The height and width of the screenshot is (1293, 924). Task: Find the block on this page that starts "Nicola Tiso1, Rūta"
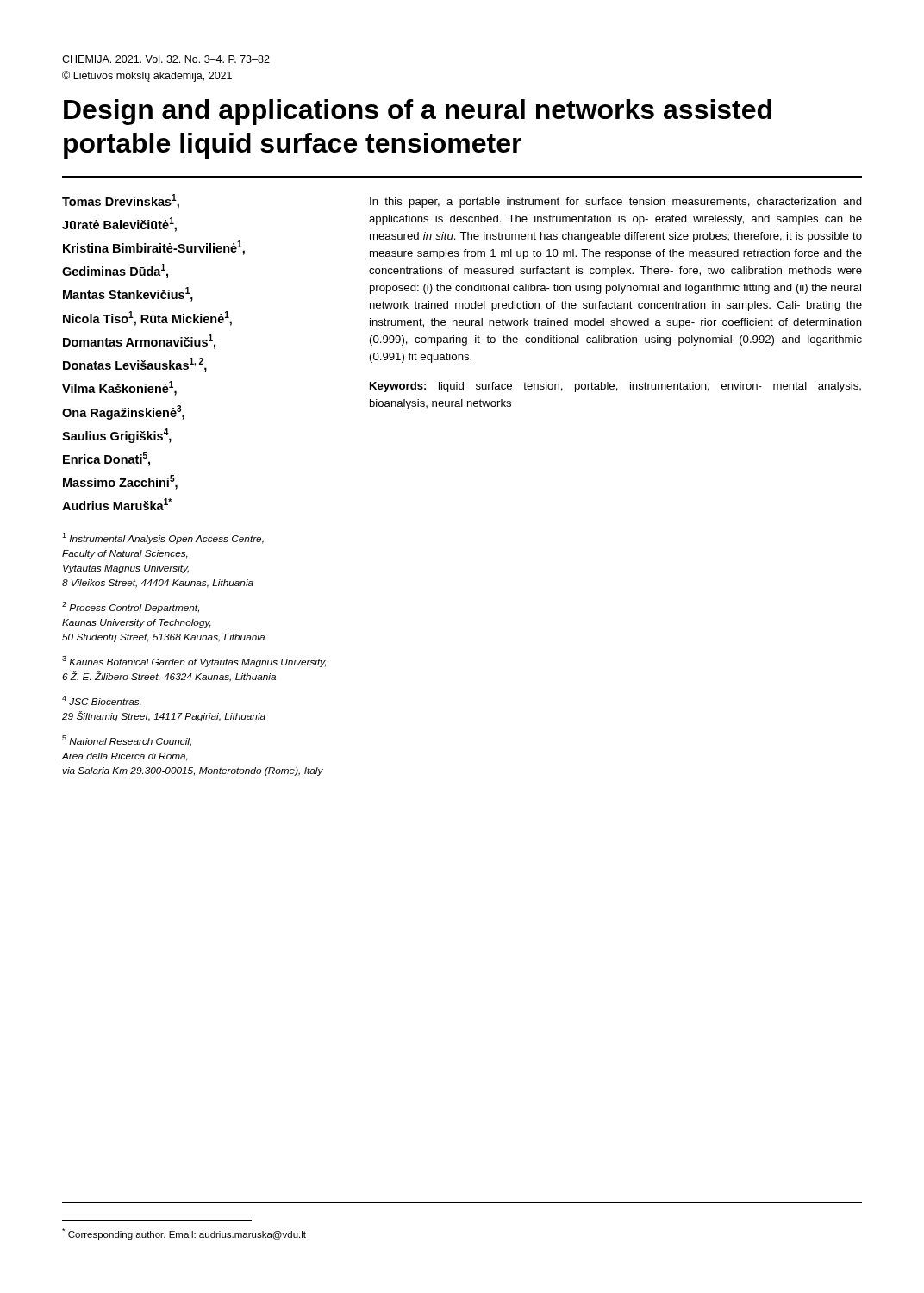click(147, 318)
